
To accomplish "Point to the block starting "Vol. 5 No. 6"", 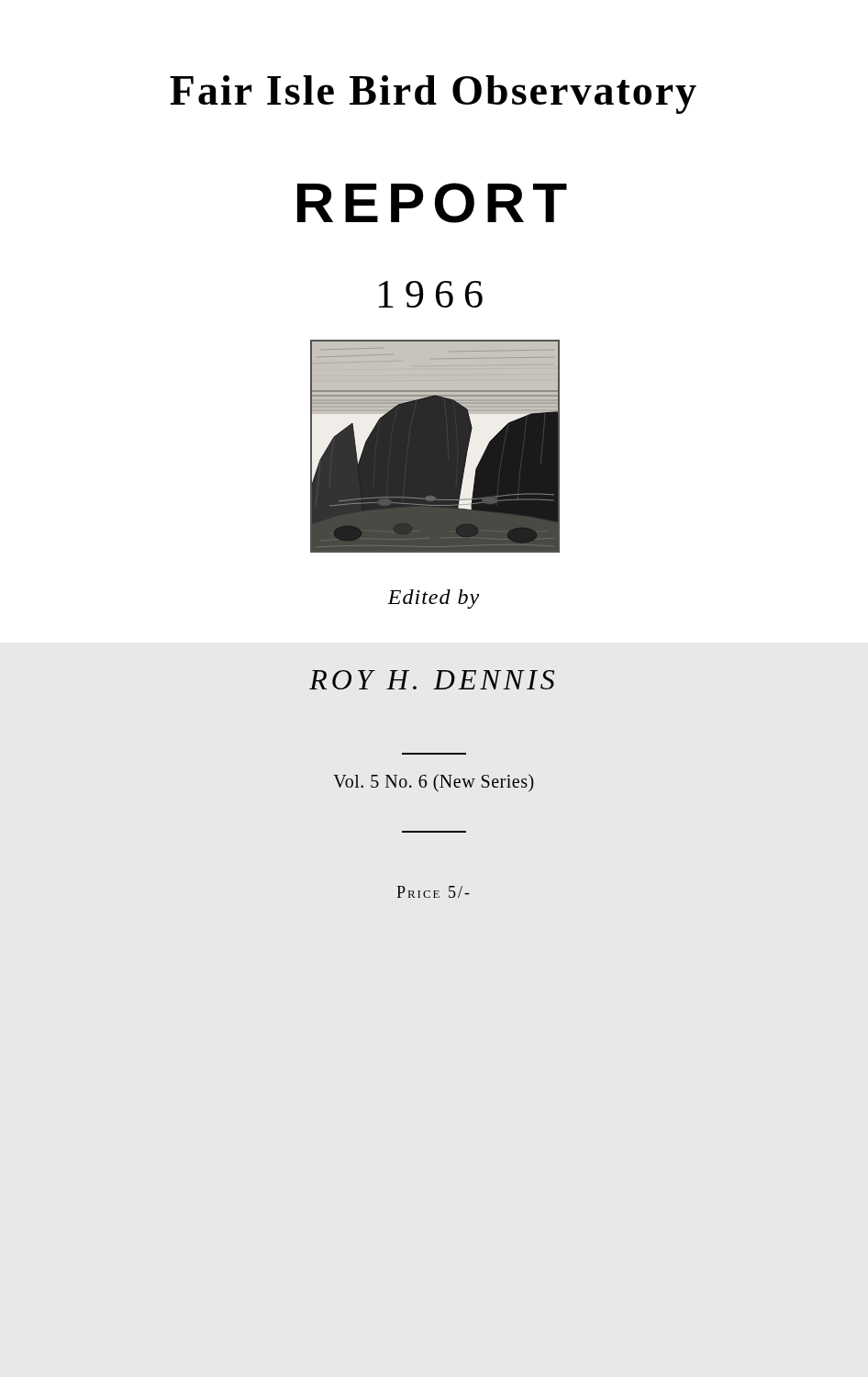I will point(434,782).
